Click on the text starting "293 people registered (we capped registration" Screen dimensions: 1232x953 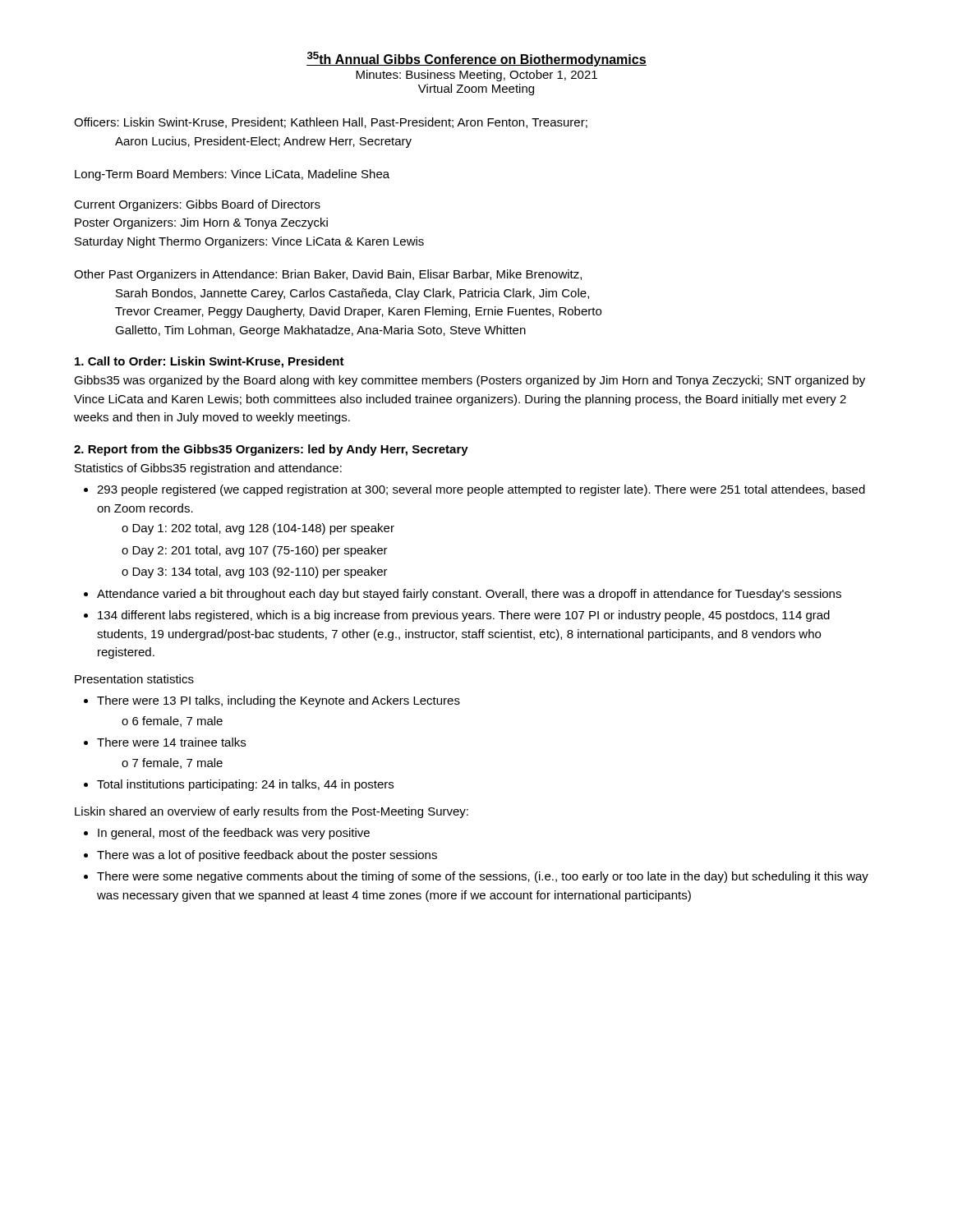coord(481,490)
